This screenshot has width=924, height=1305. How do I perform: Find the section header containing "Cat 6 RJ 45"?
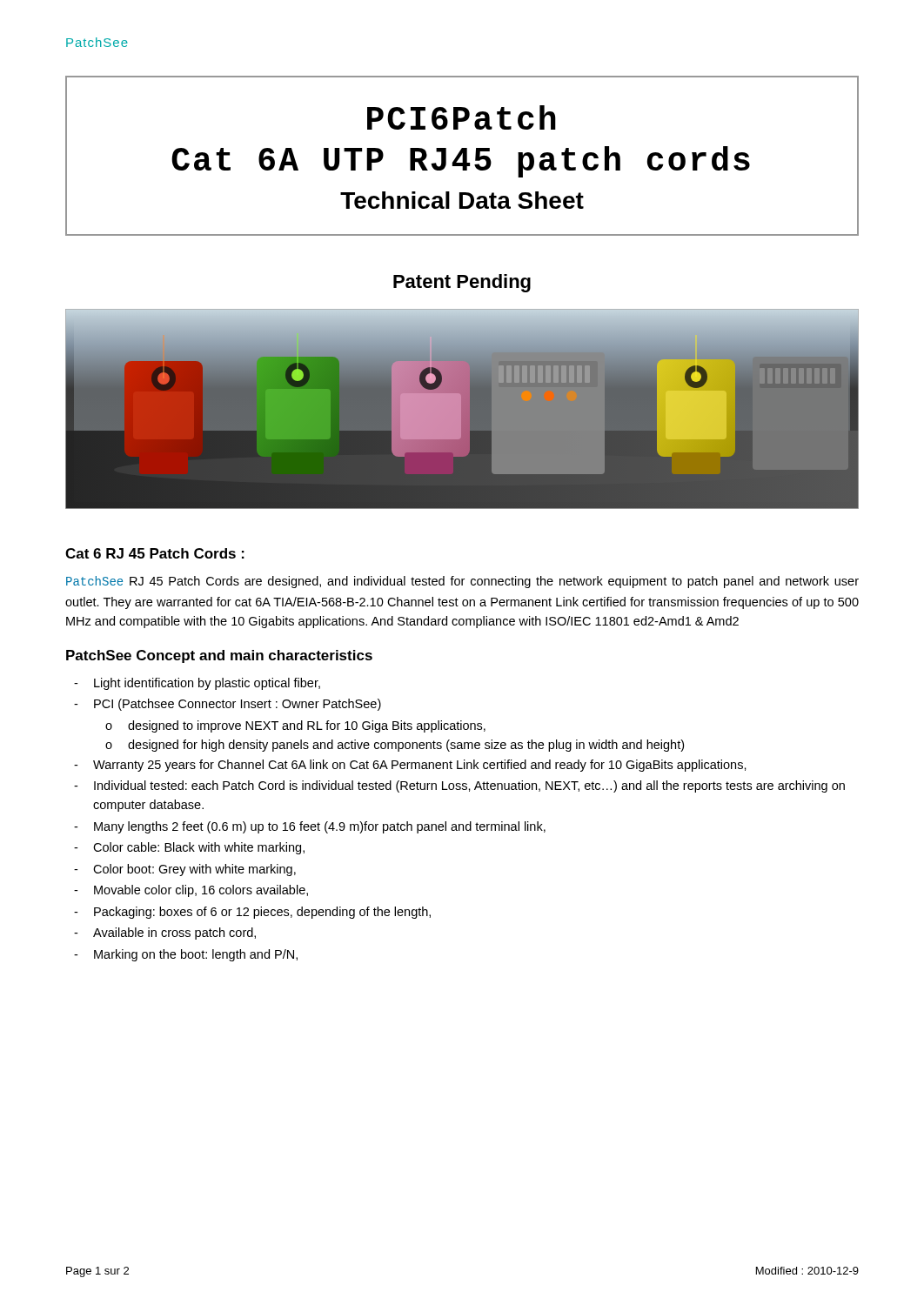pyautogui.click(x=155, y=554)
